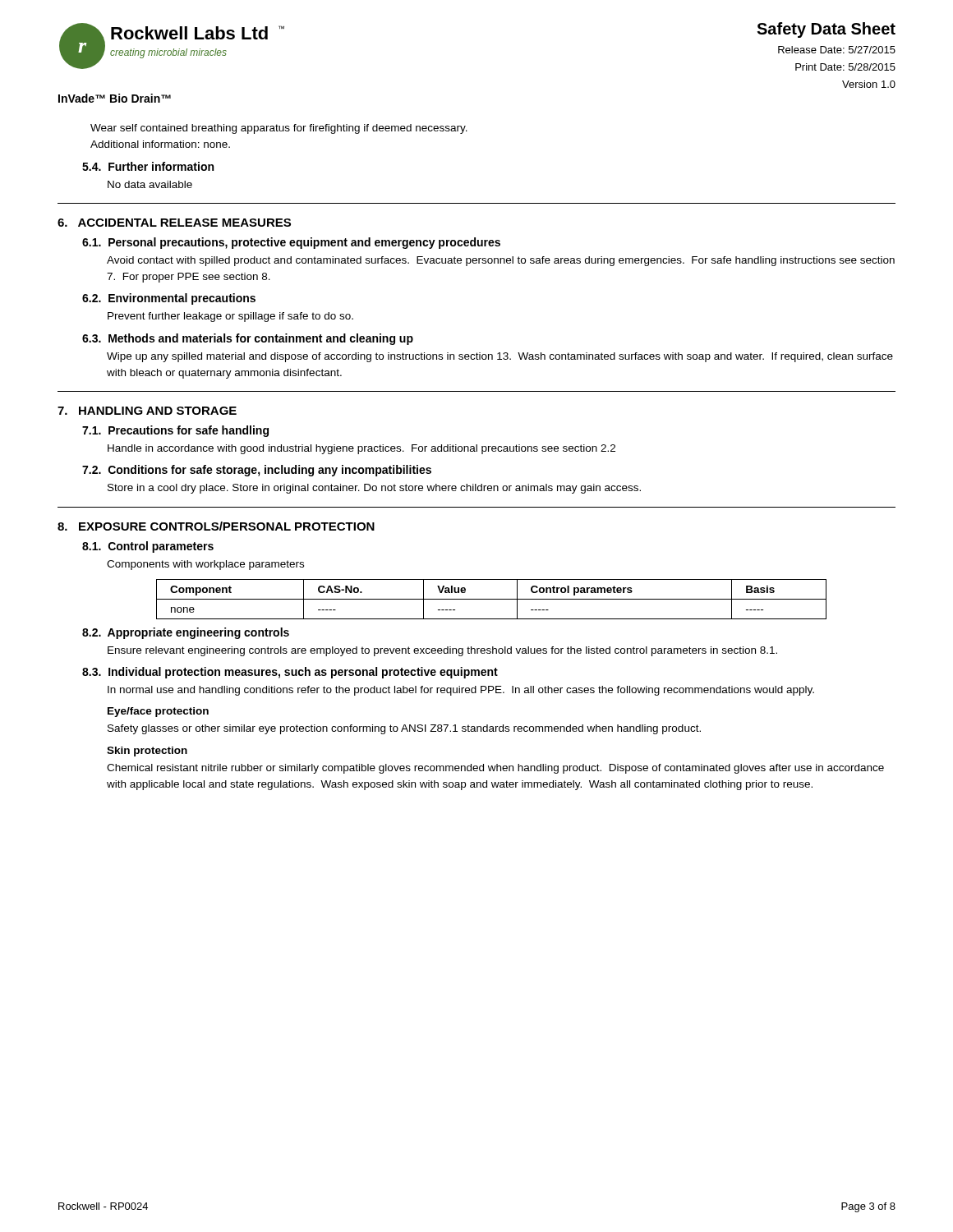
Task: Point to the passage starting "8.3. Individual protection measures, such as"
Action: coord(290,672)
